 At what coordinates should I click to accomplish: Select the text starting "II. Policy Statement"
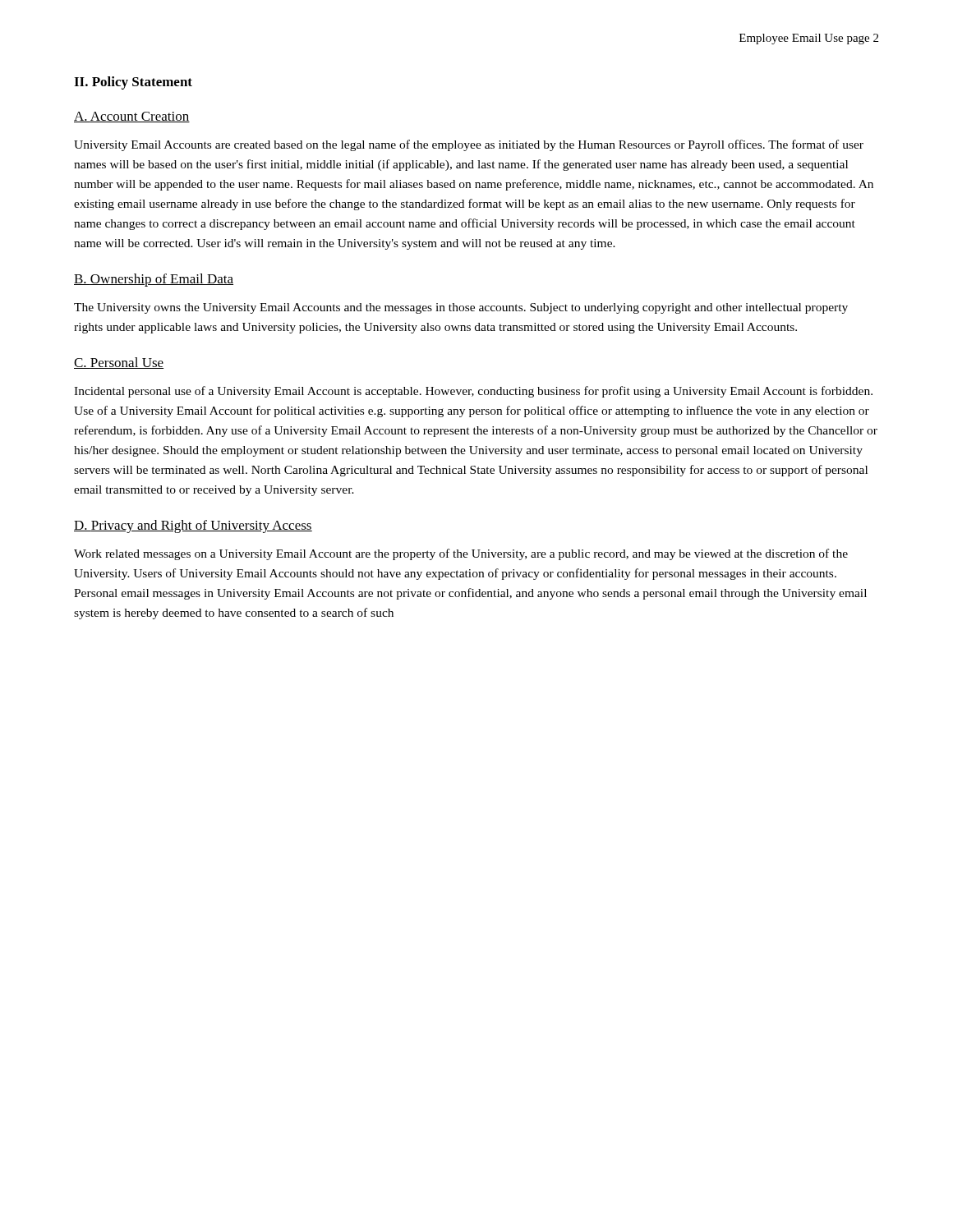133,83
